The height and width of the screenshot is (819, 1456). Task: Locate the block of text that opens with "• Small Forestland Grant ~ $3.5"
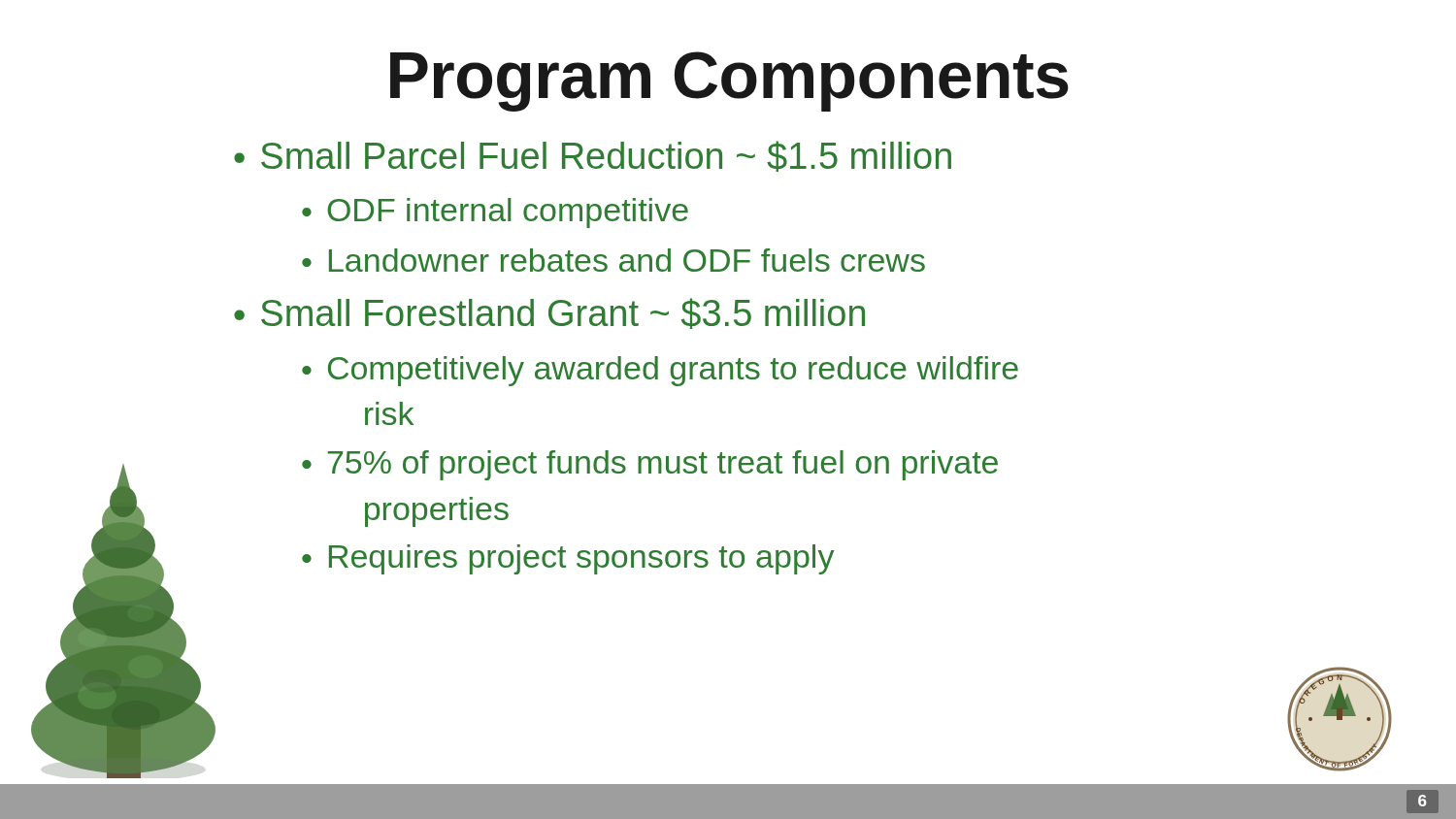click(x=550, y=316)
